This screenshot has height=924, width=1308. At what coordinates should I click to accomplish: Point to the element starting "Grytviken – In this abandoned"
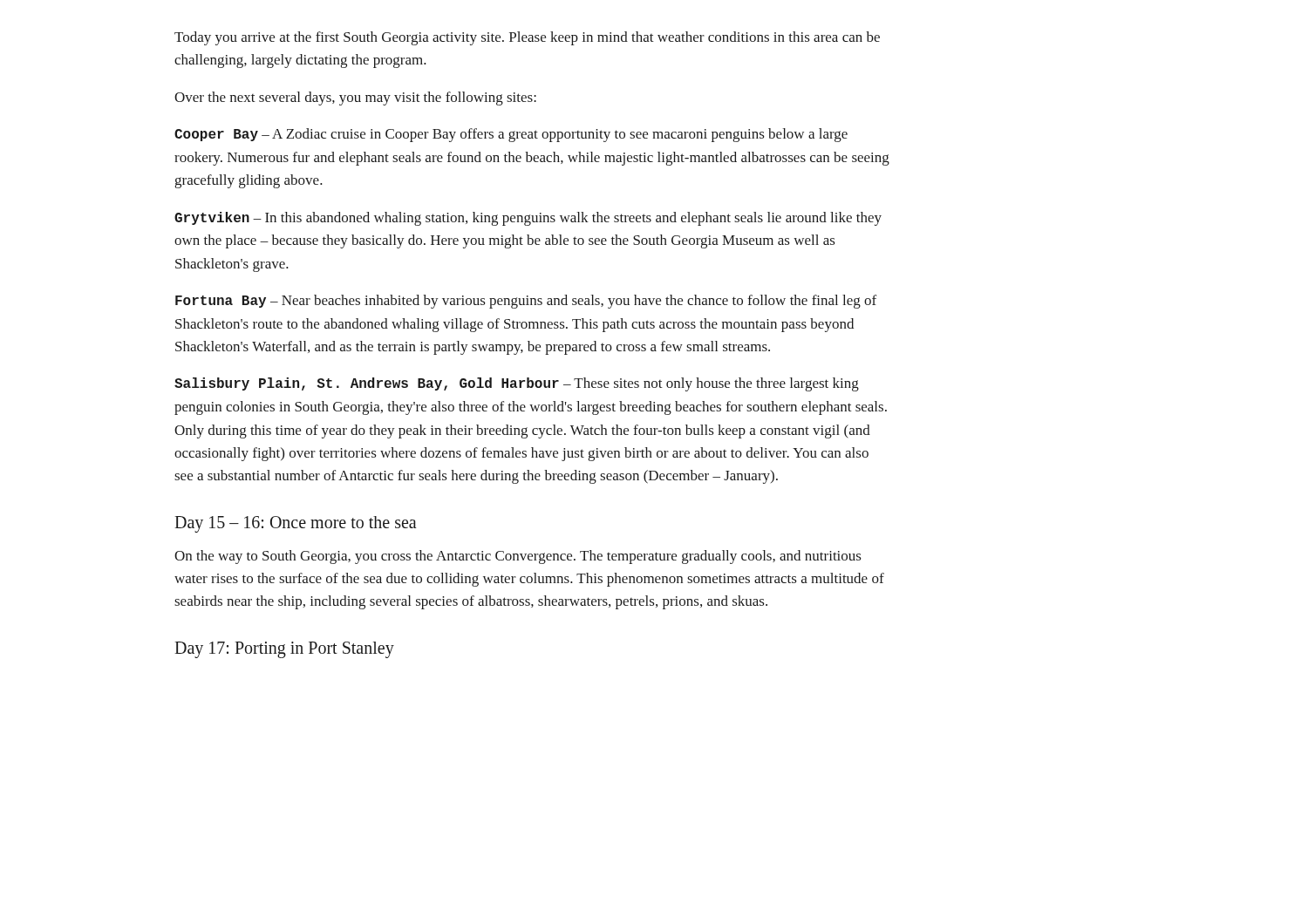tap(528, 240)
